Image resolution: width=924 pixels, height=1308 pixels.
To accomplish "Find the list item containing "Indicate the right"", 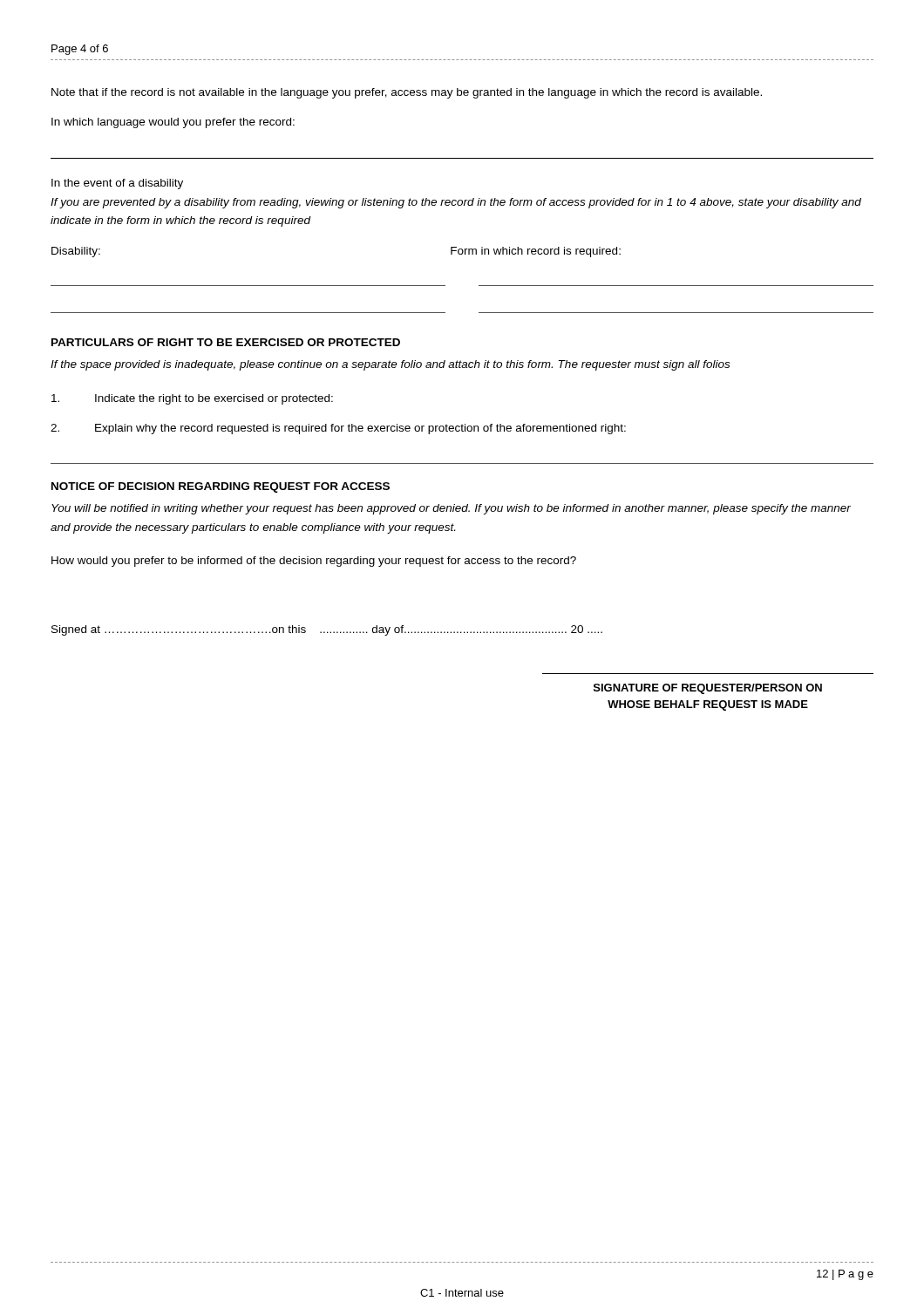I will (x=192, y=399).
